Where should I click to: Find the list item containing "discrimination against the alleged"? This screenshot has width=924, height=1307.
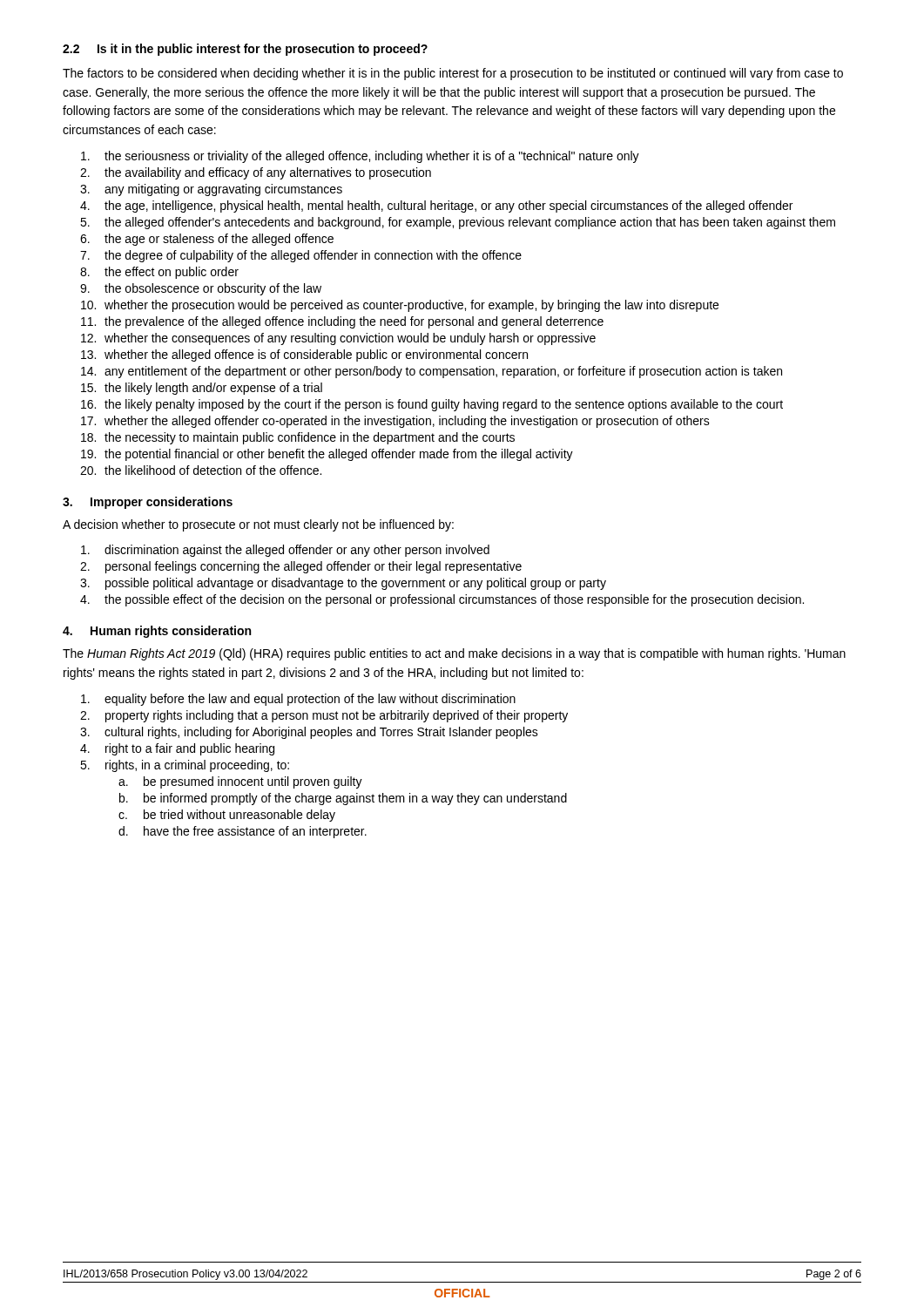[x=285, y=550]
